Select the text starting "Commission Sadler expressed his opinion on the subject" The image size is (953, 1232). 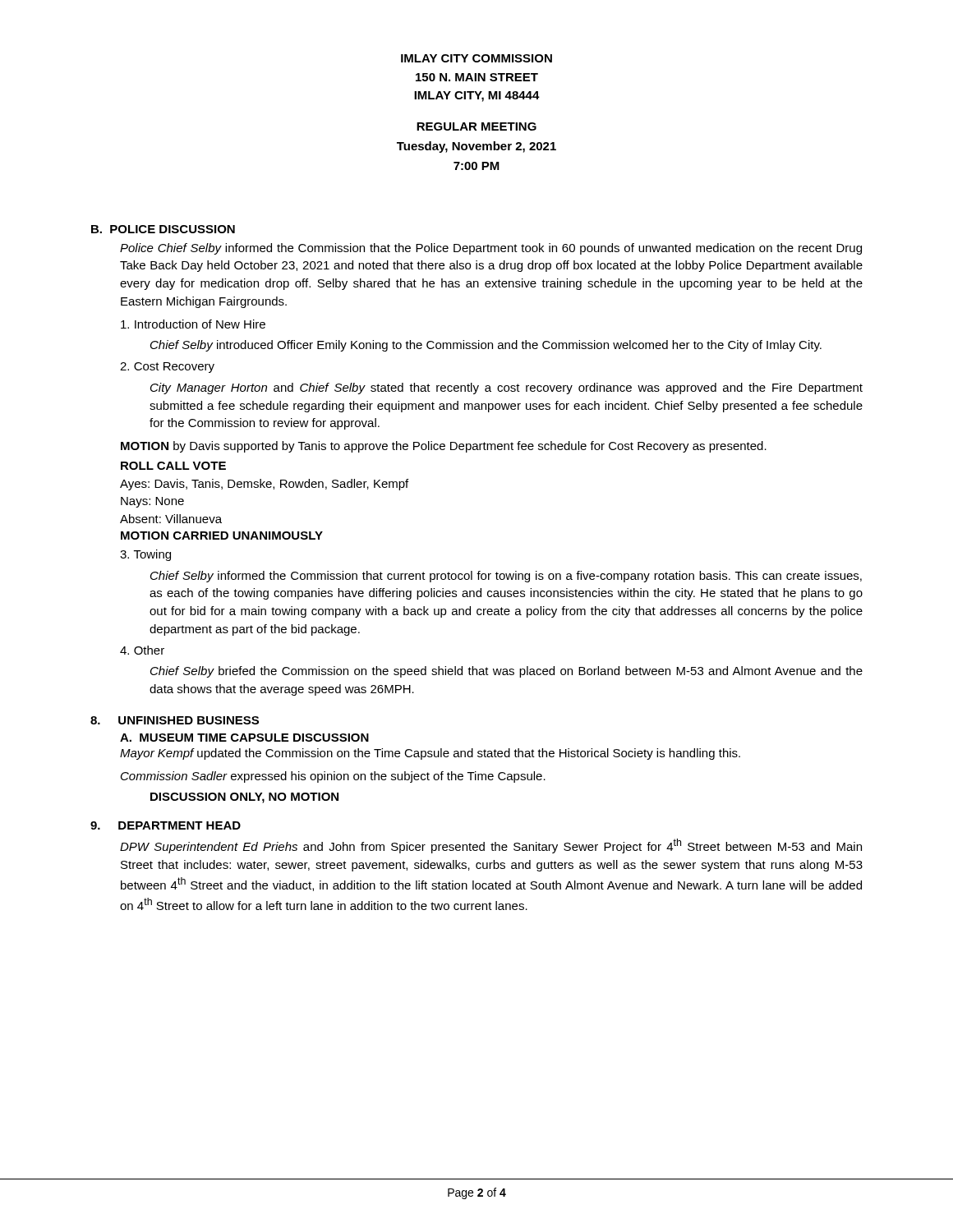pos(333,775)
